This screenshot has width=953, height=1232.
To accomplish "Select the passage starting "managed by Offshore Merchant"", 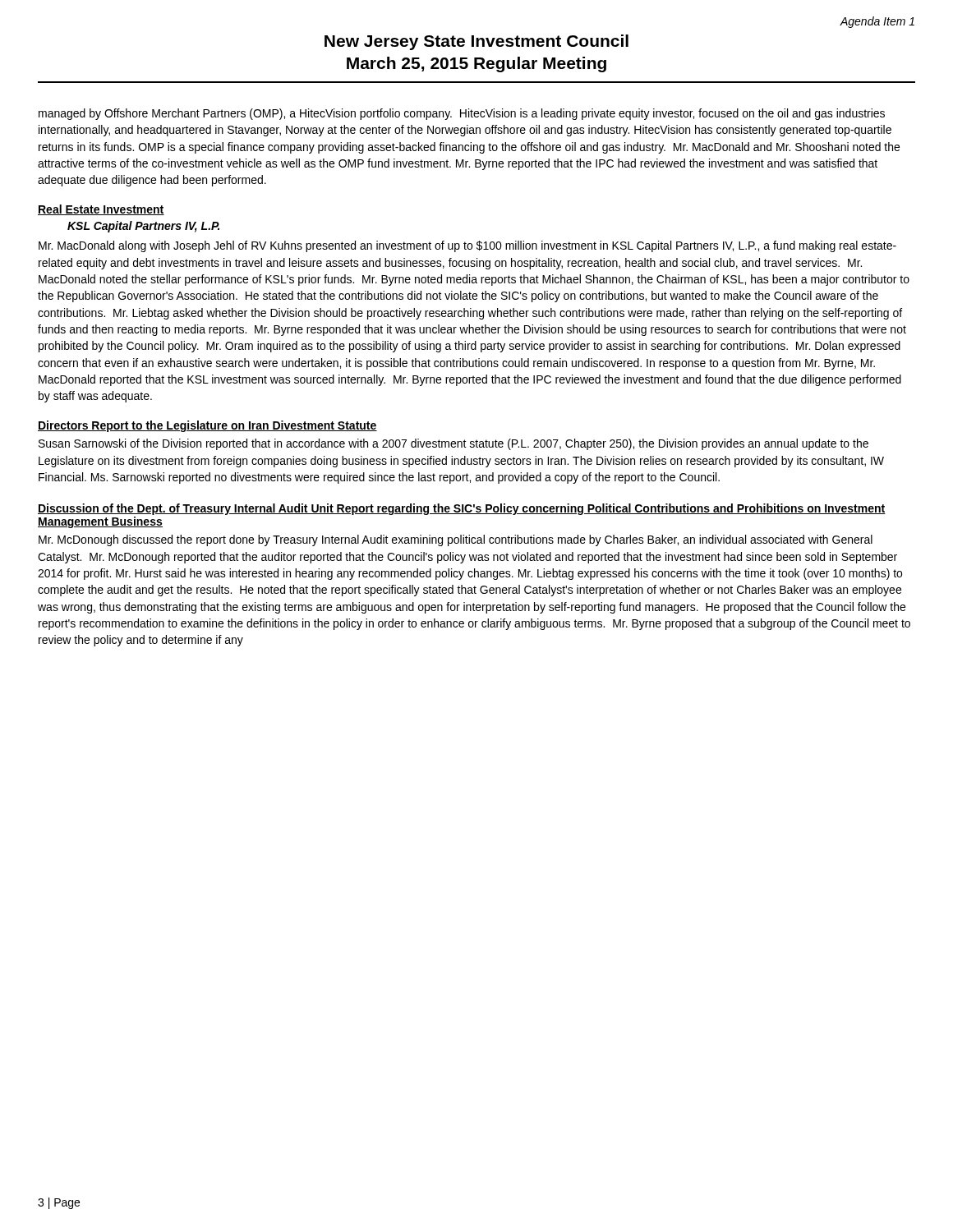I will 469,147.
